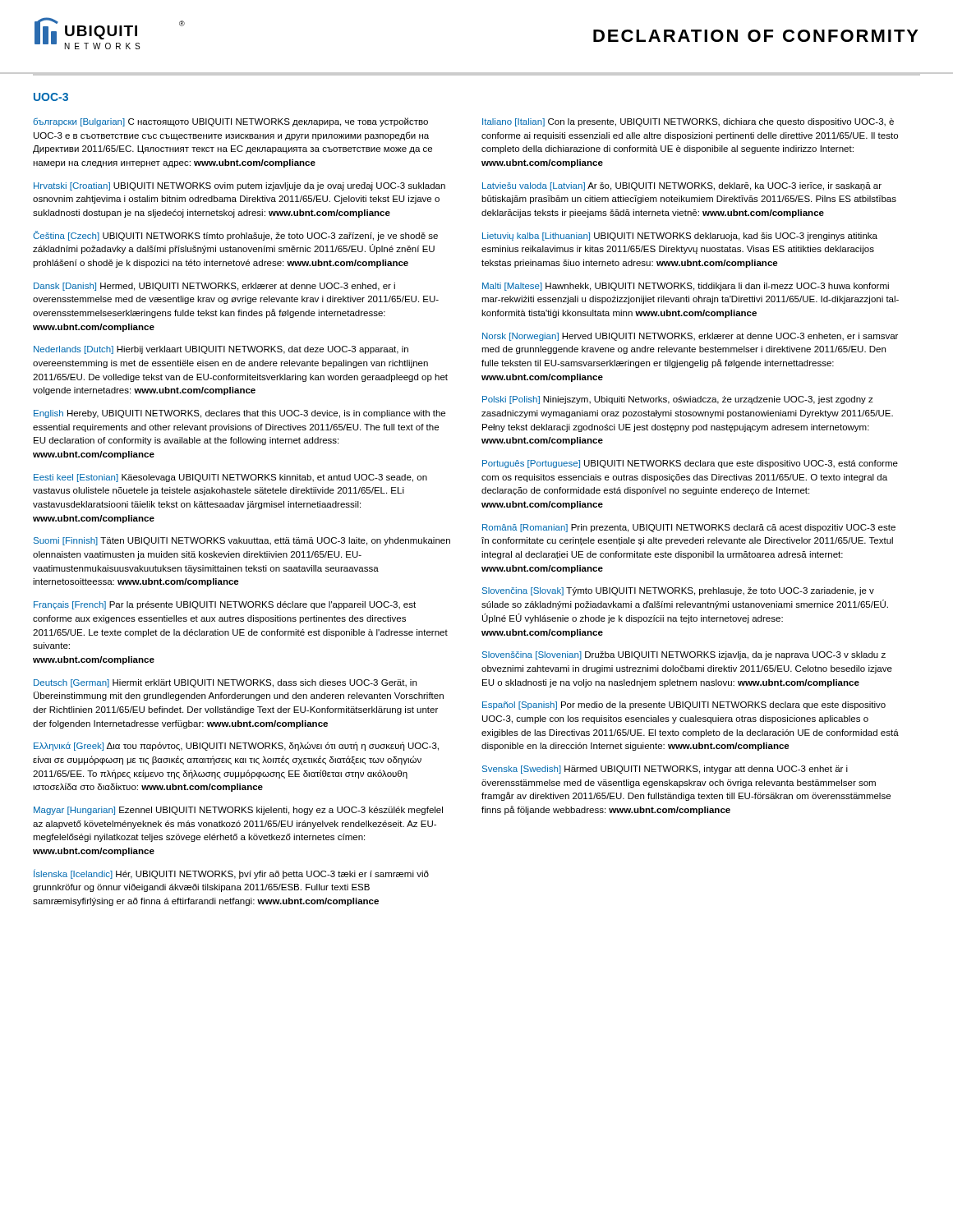The width and height of the screenshot is (953, 1232).
Task: Find the text block containing "Slovenčina [Slovak] Týmto UBIQUITI NETWORKS, prehlasuje, že toto"
Action: click(685, 612)
